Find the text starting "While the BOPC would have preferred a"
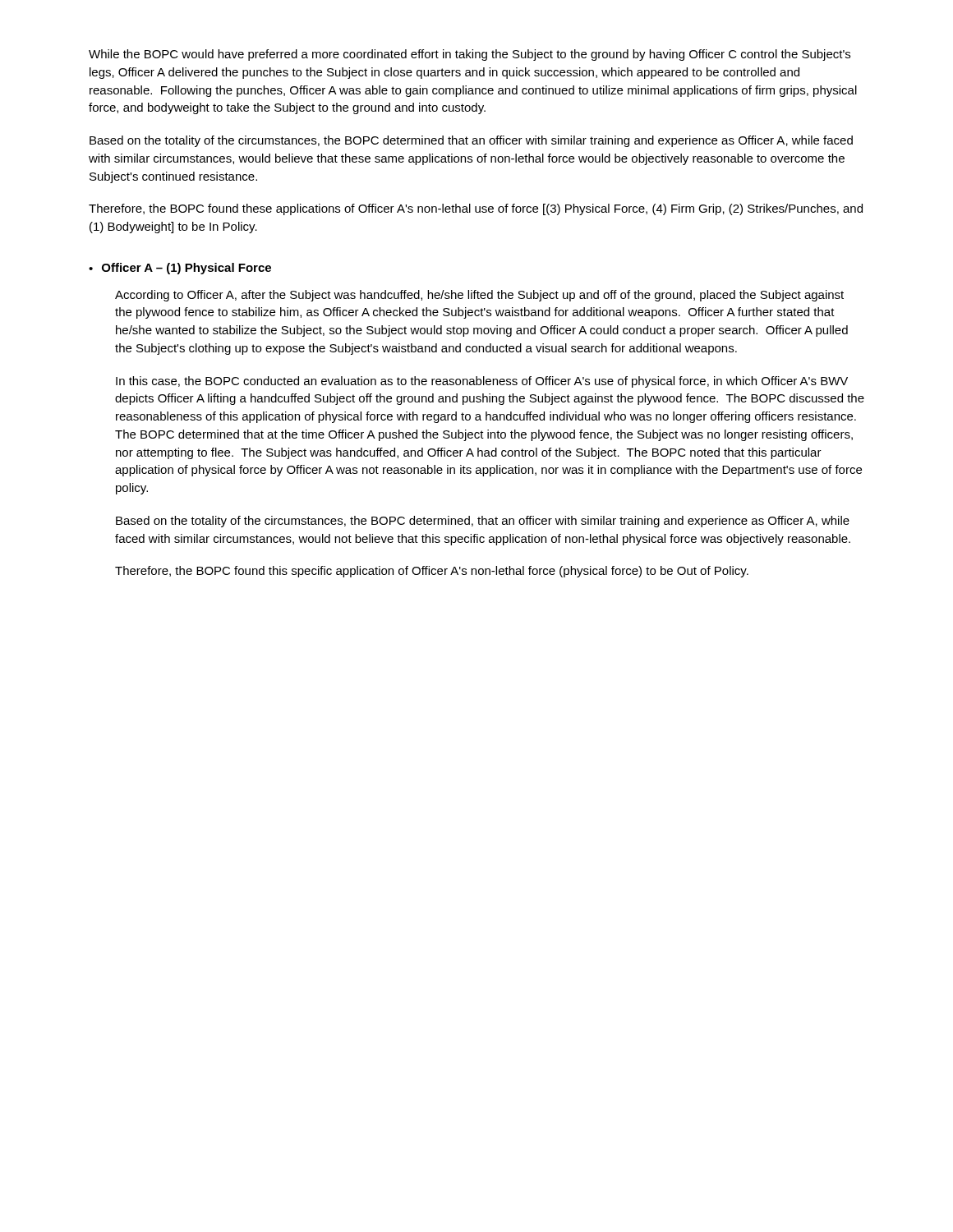953x1232 pixels. click(473, 81)
